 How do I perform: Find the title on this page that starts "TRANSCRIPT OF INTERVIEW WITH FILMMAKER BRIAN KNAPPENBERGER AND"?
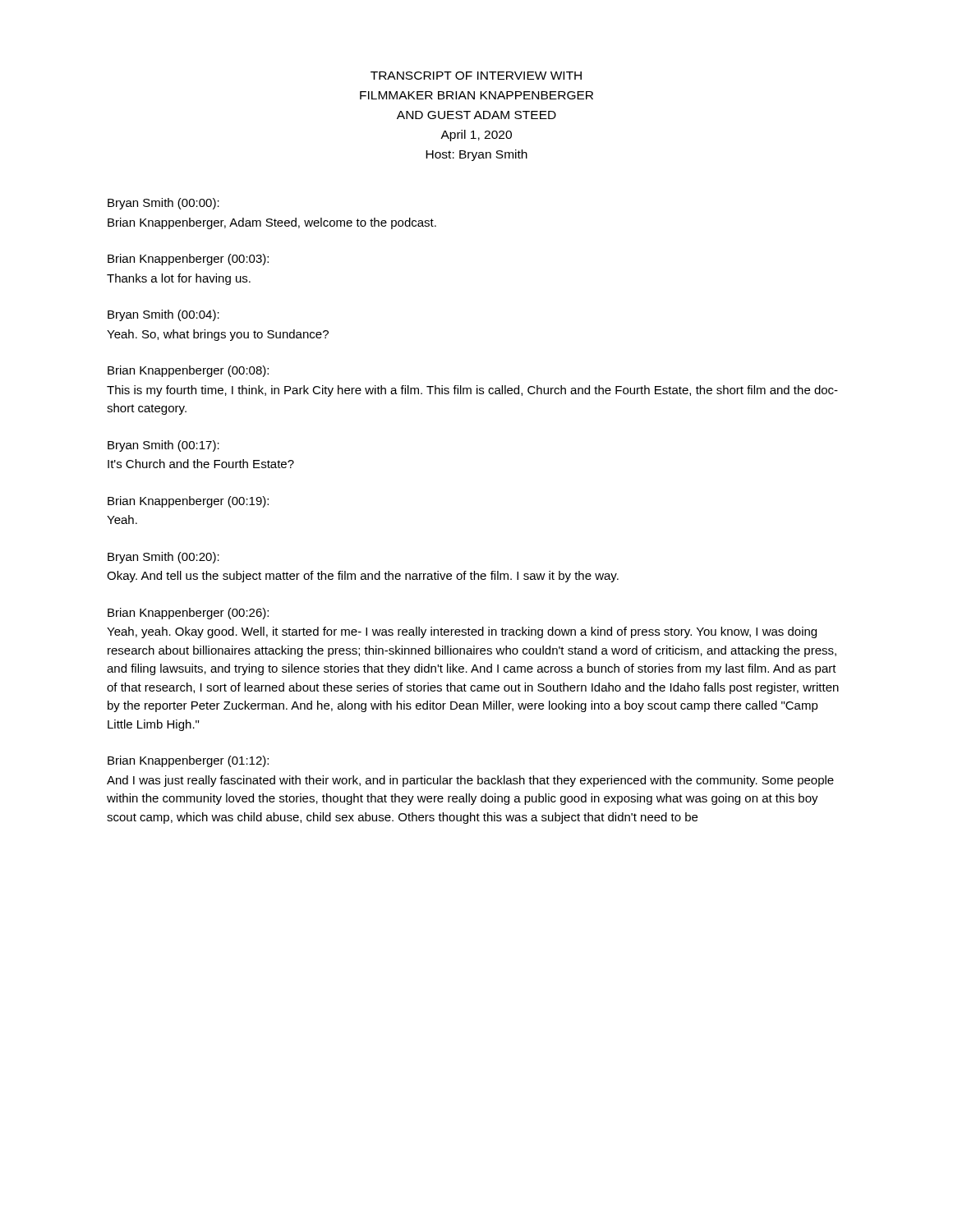pos(476,115)
